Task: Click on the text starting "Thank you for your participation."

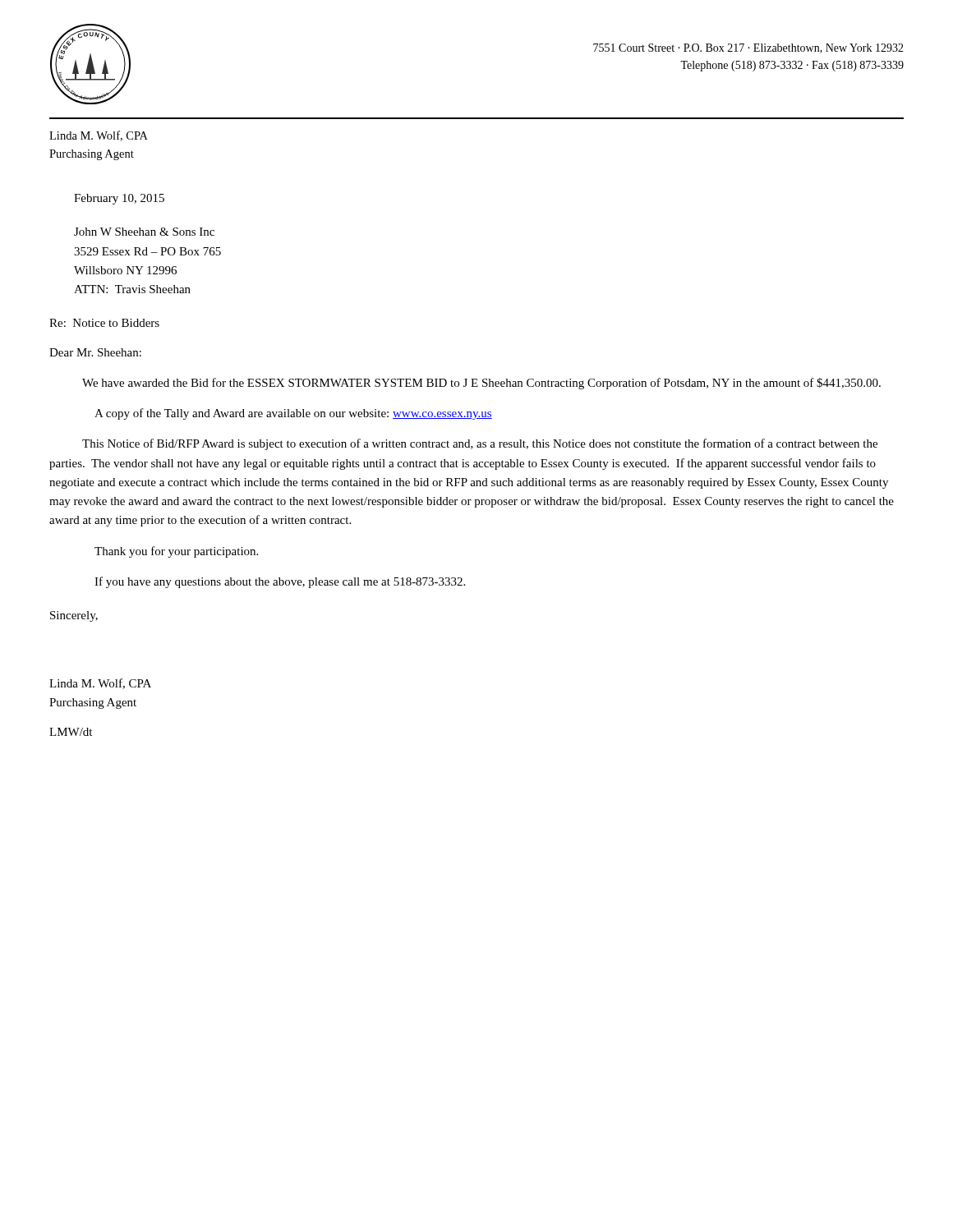Action: (177, 551)
